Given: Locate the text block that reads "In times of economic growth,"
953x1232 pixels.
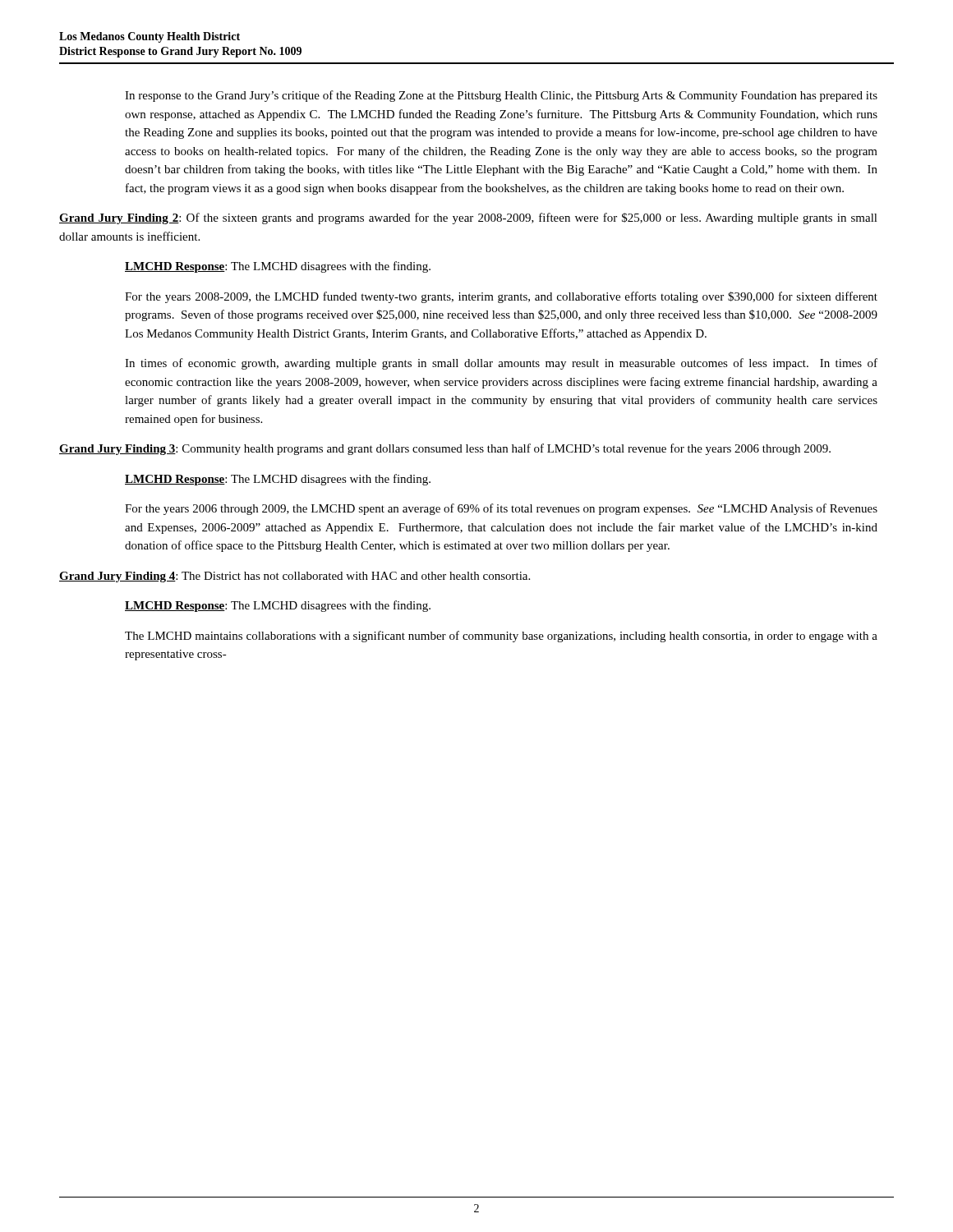Looking at the screenshot, I should [x=501, y=391].
